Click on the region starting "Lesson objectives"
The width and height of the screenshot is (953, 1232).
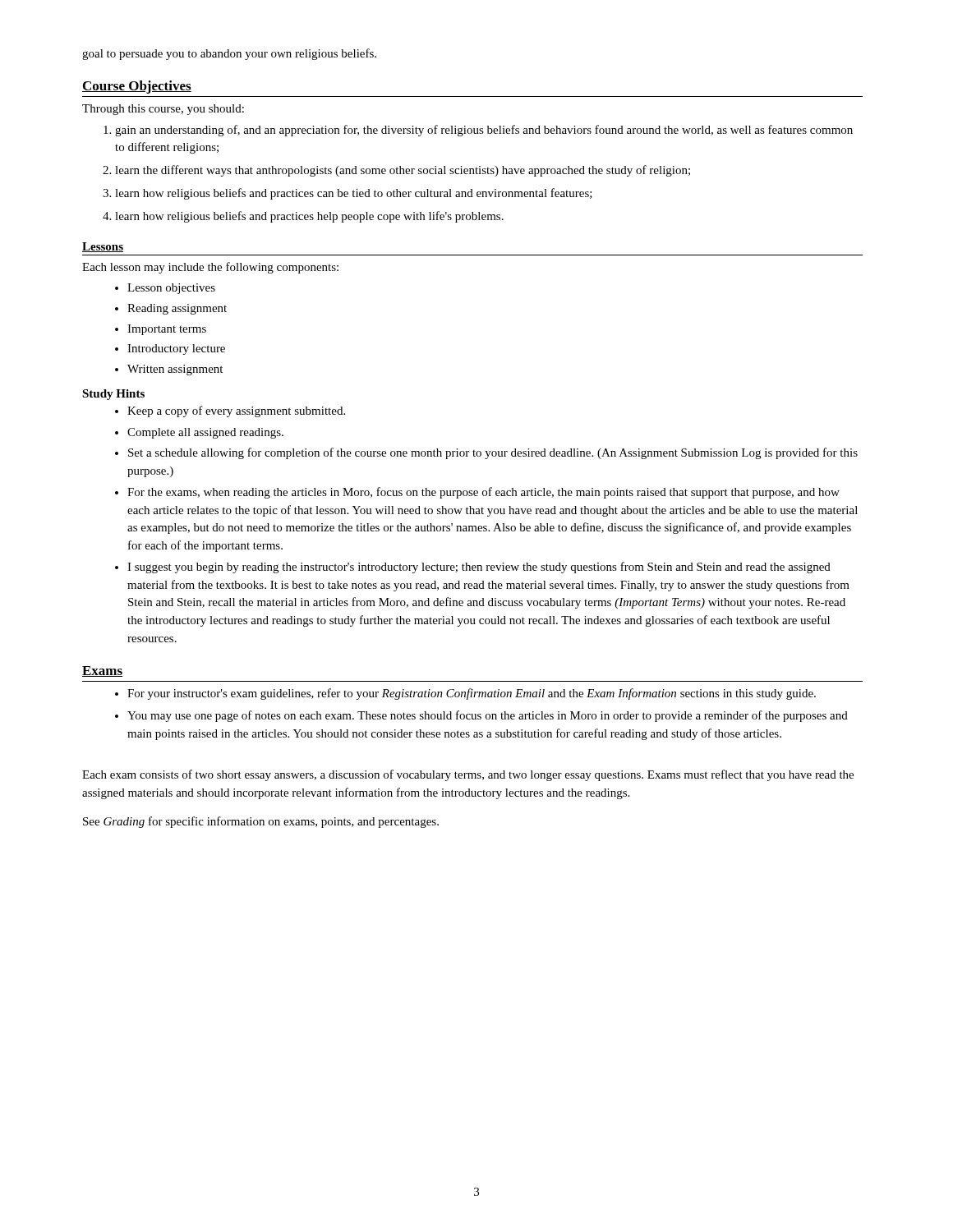[x=171, y=287]
